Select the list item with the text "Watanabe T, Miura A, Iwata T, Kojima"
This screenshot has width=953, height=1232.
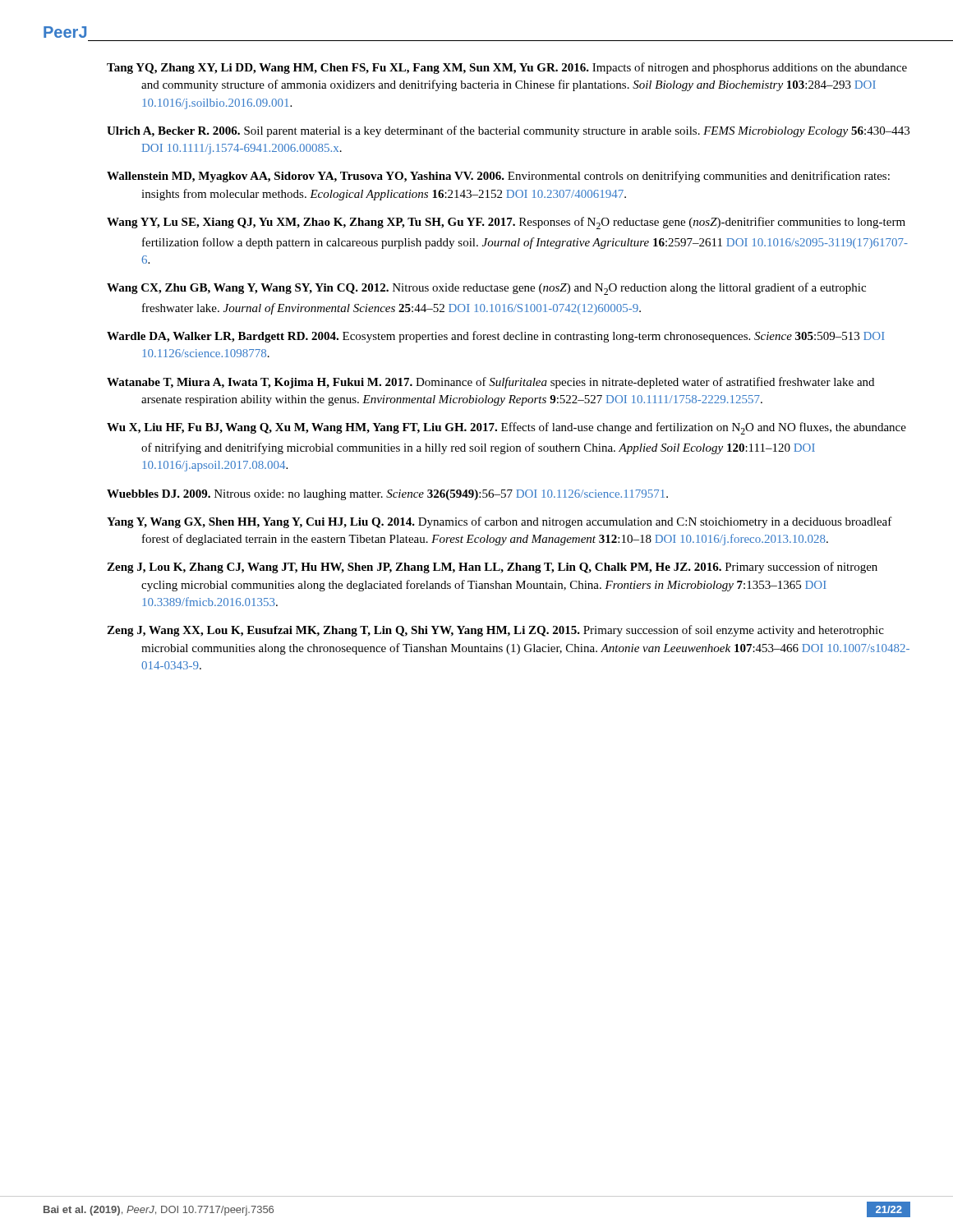pos(491,390)
